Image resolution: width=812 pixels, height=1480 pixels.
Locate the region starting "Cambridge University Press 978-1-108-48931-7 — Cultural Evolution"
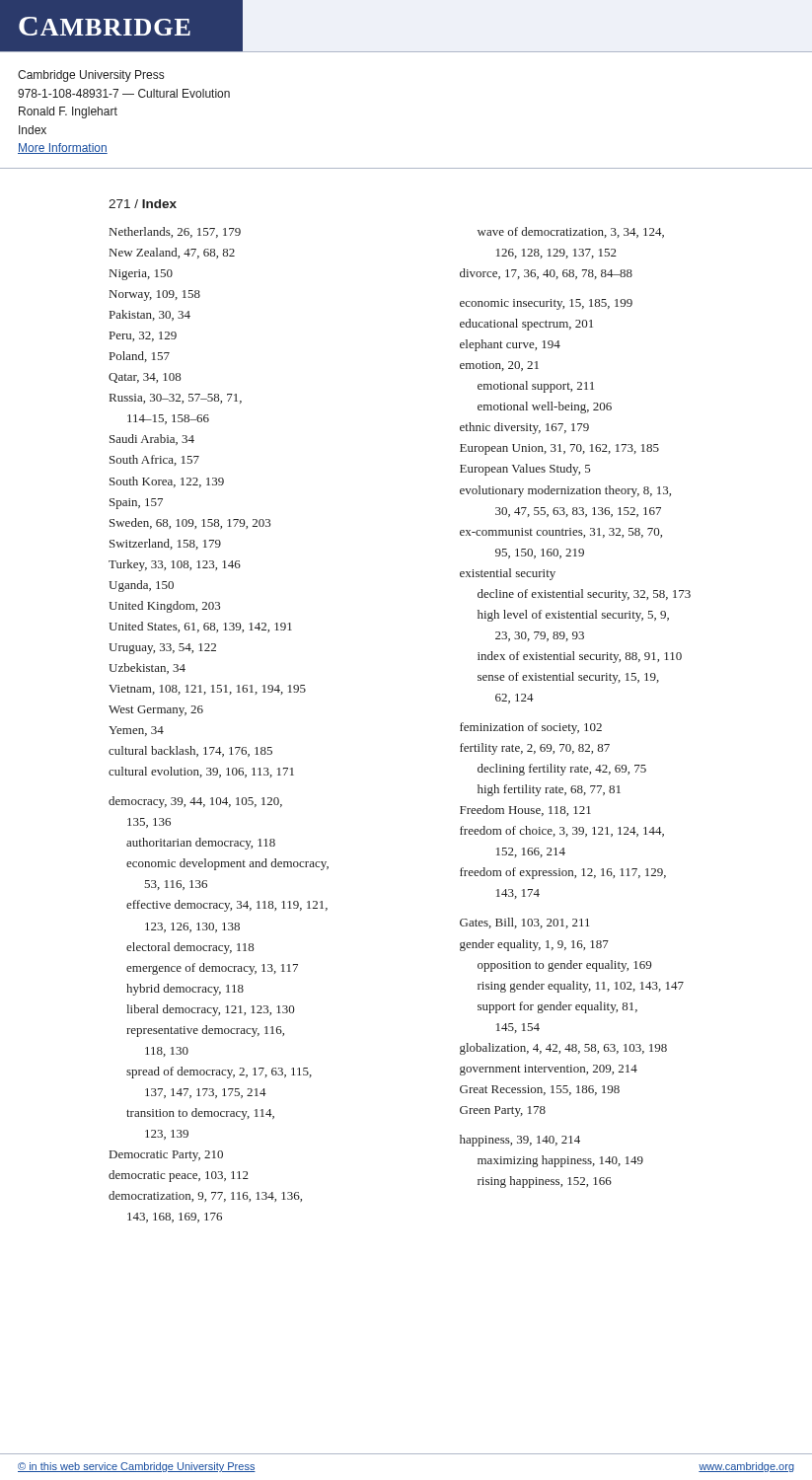pos(124,112)
